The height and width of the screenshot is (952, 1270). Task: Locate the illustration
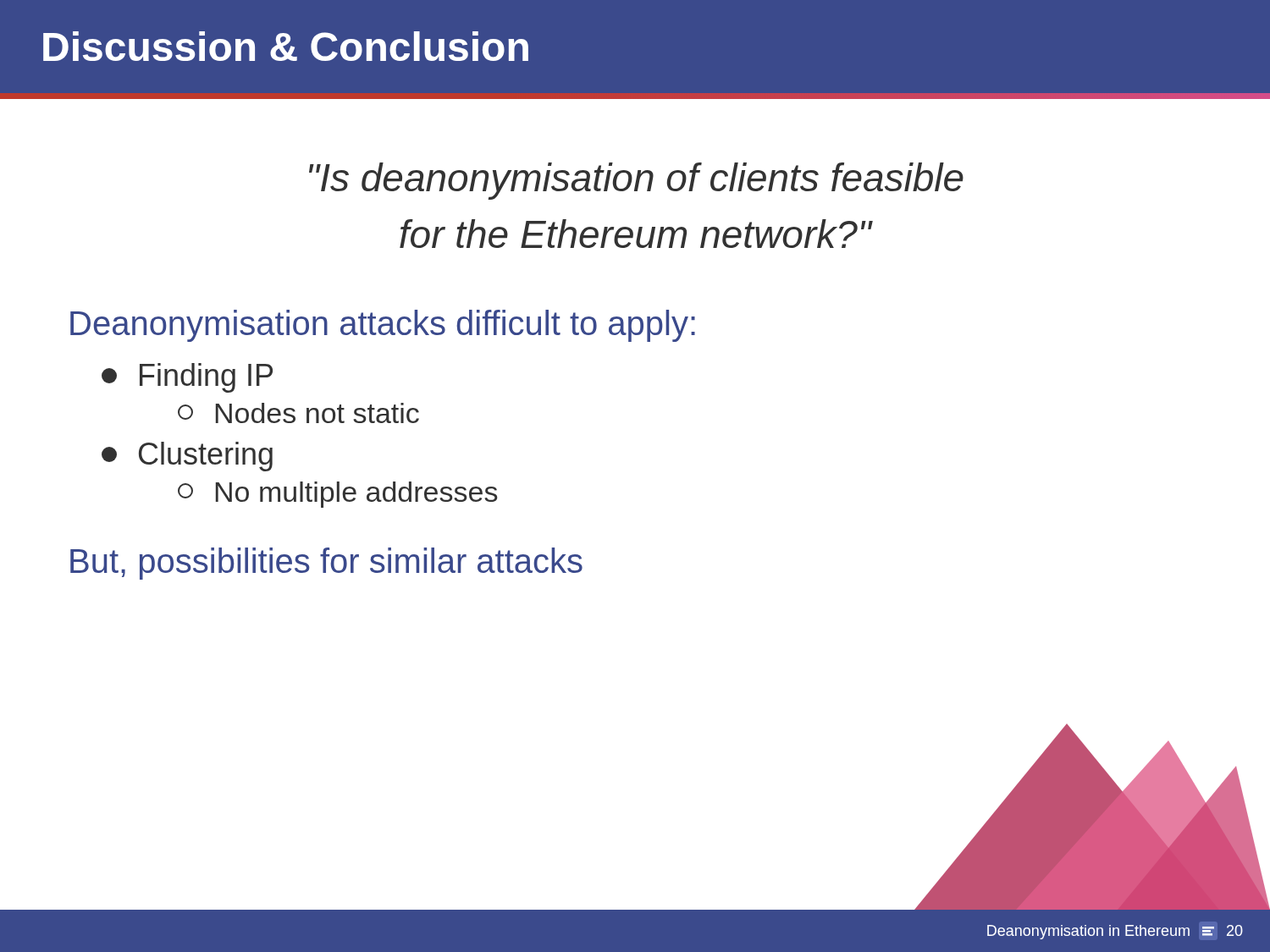coord(1092,783)
